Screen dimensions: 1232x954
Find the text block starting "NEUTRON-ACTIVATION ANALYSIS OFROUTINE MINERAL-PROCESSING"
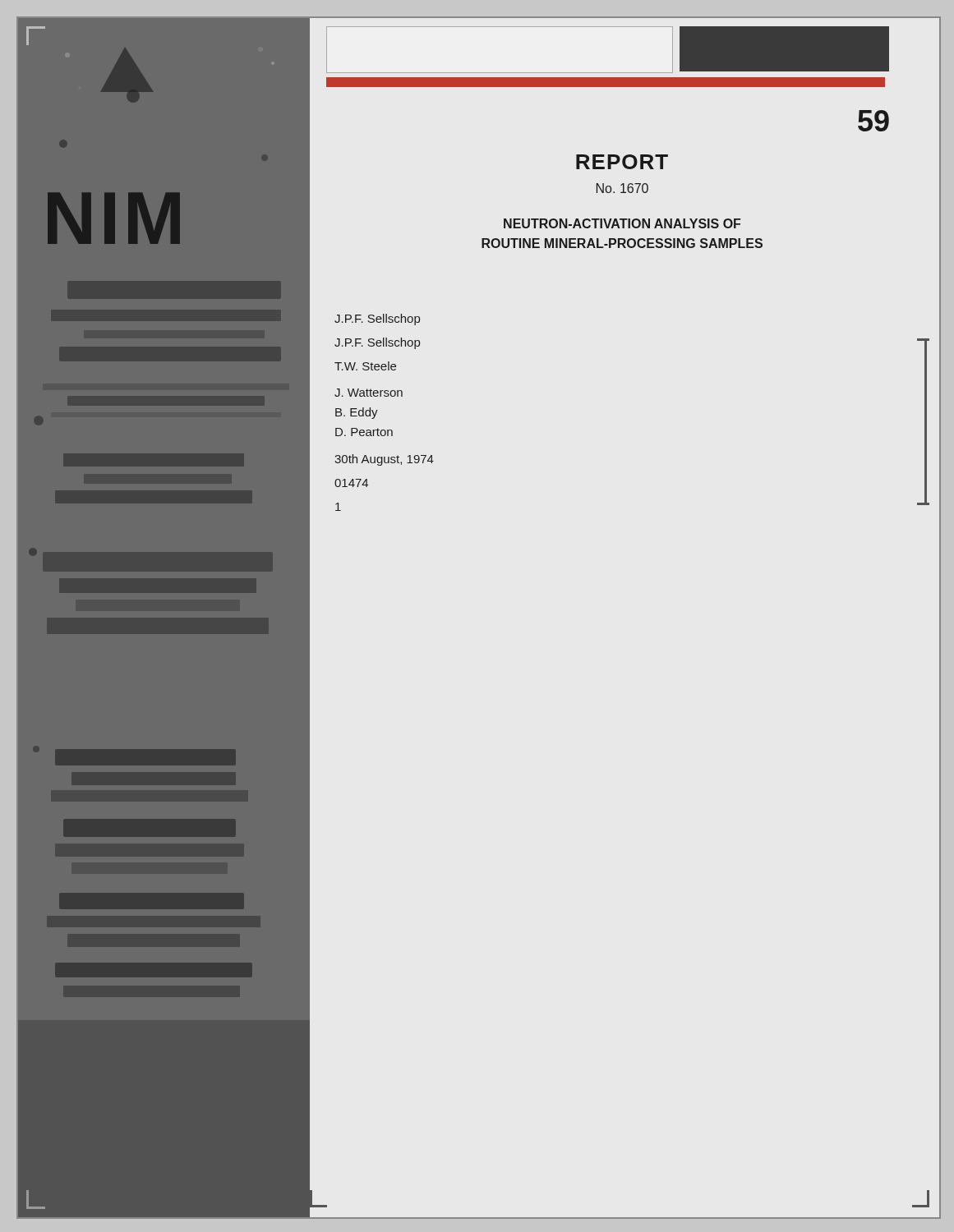click(622, 234)
